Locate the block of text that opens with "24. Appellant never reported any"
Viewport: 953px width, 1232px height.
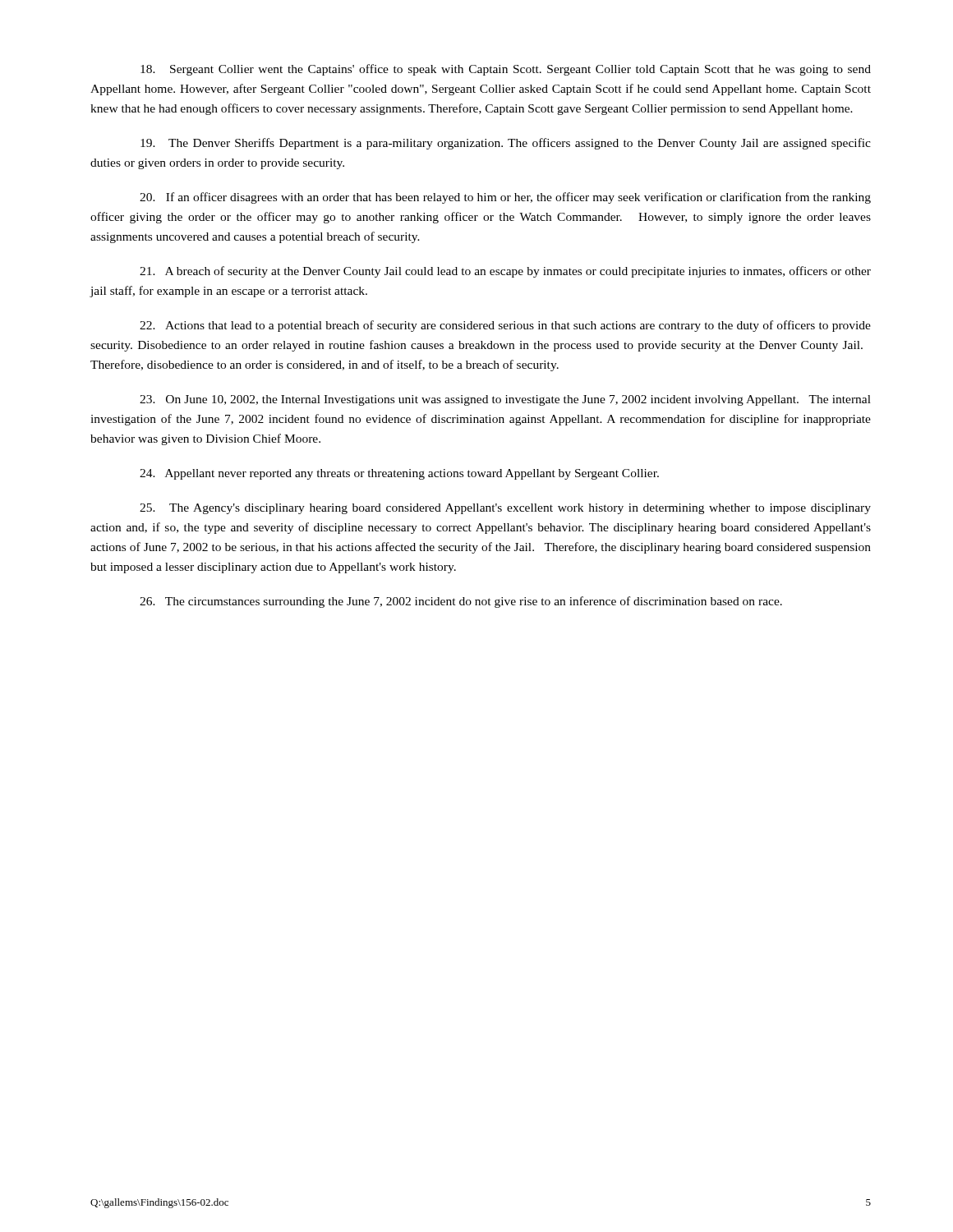coord(400,473)
